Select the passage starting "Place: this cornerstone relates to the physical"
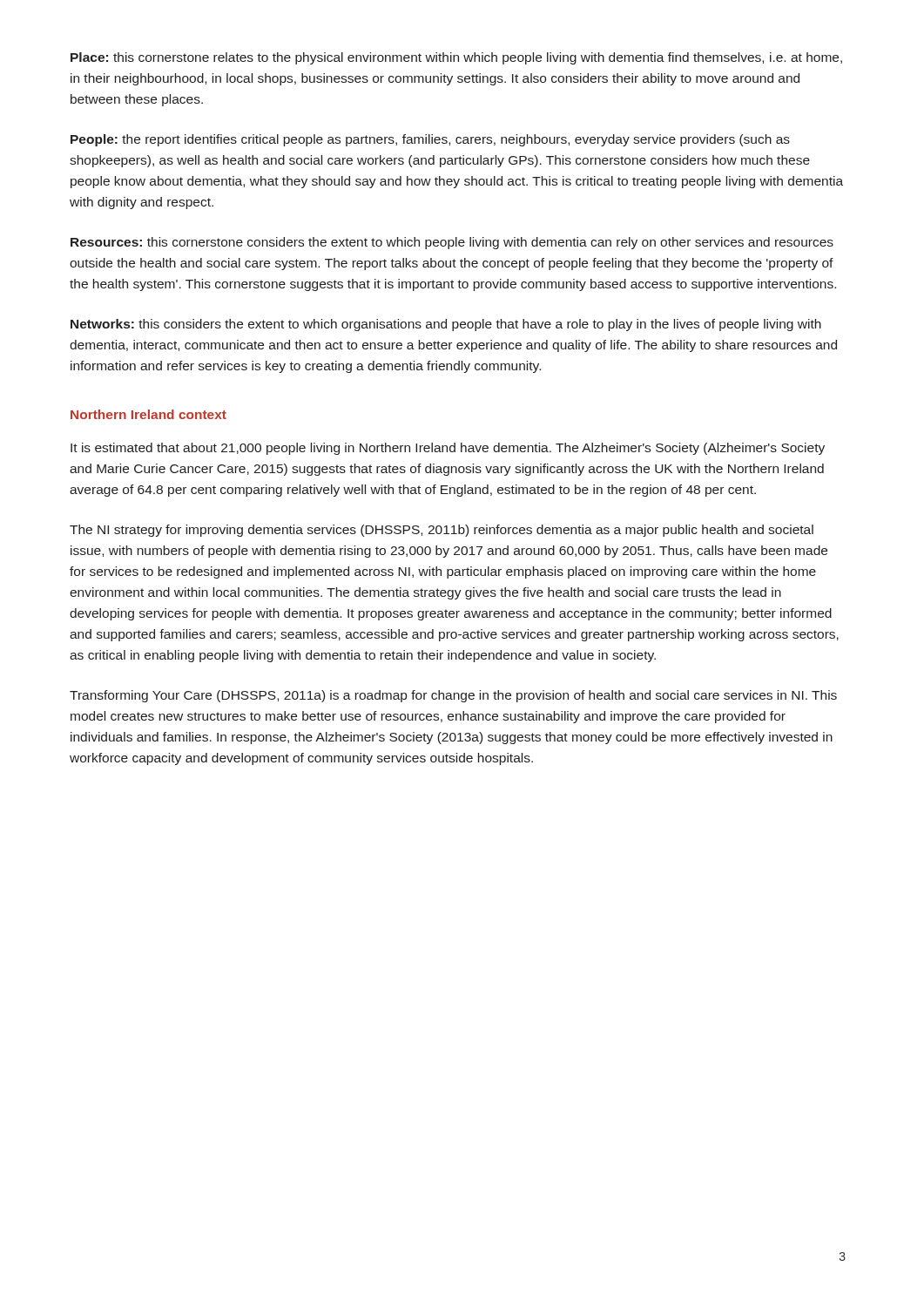This screenshot has height=1307, width=924. coord(456,78)
